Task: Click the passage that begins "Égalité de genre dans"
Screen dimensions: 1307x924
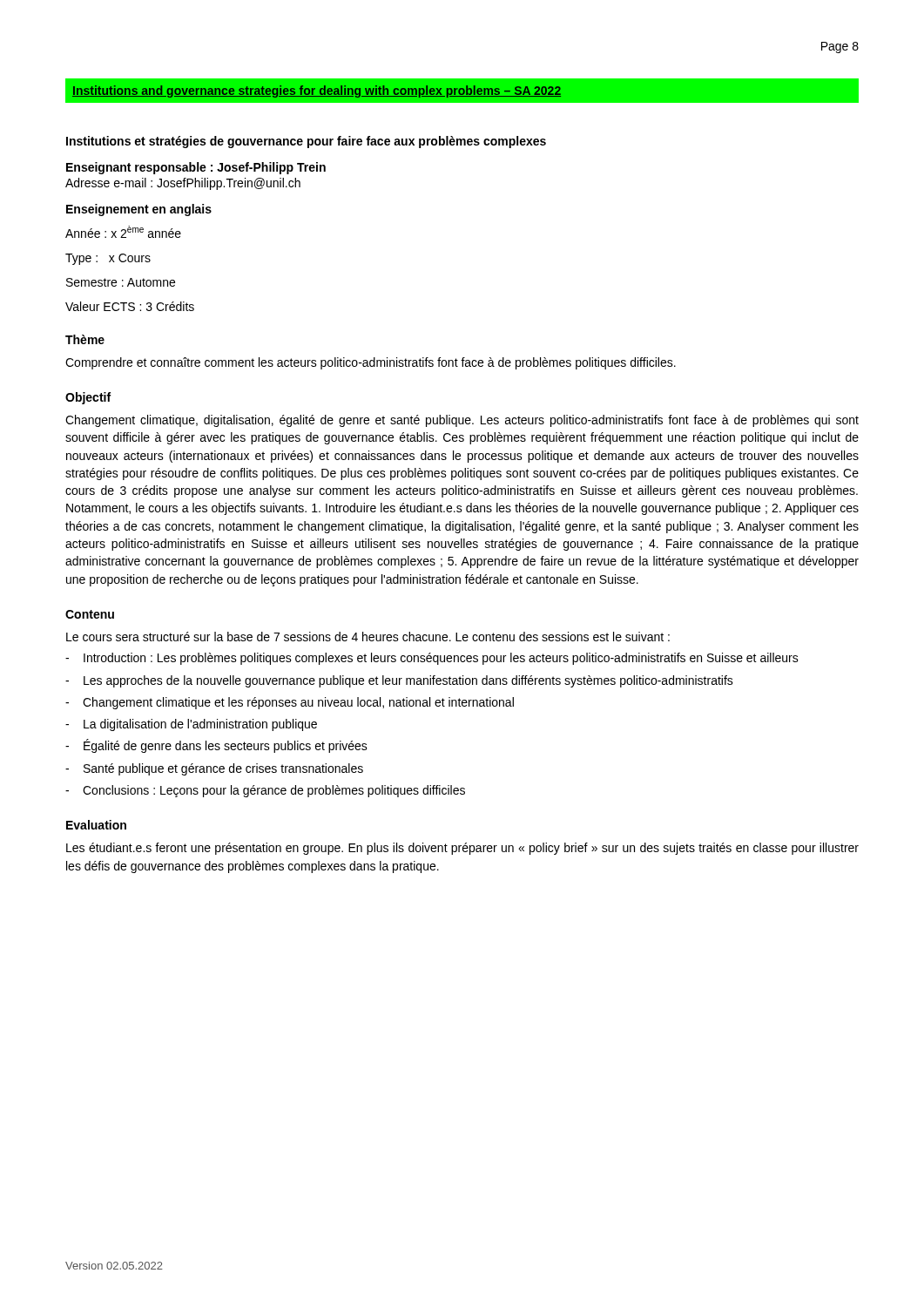Action: (225, 746)
